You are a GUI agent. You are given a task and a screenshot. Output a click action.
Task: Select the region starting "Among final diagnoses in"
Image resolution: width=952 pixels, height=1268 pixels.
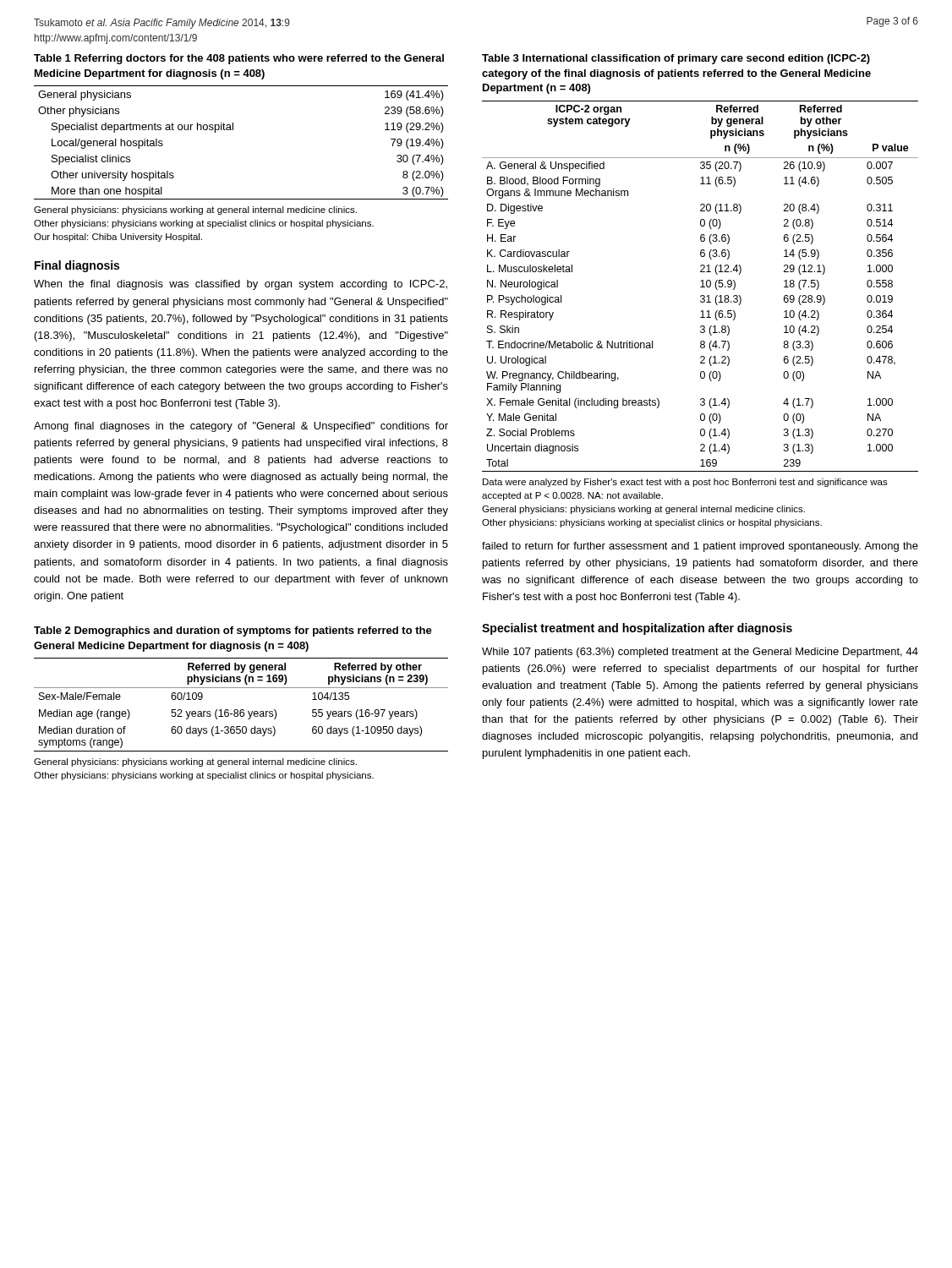click(241, 510)
